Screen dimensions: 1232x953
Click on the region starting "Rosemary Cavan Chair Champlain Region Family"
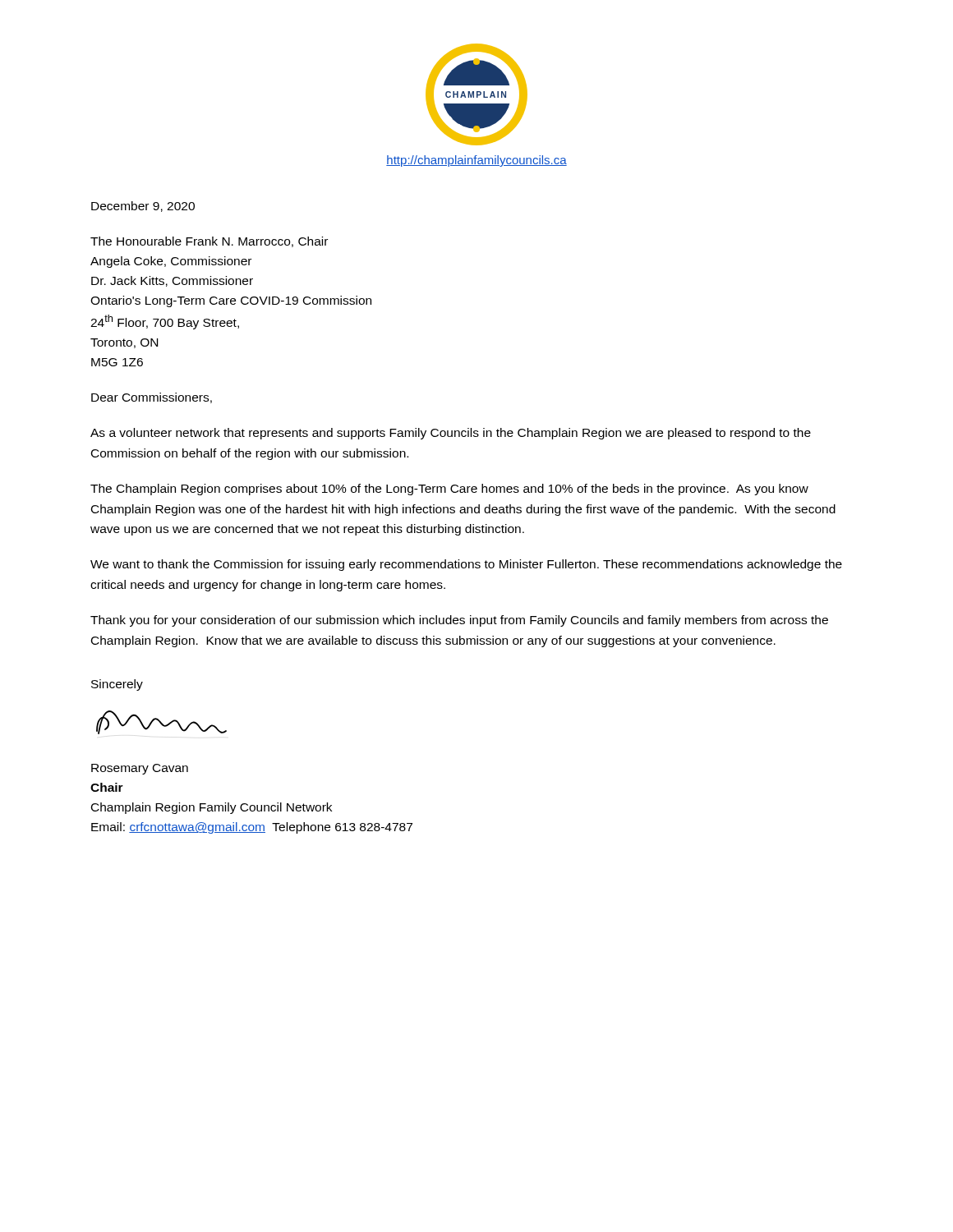[x=252, y=797]
